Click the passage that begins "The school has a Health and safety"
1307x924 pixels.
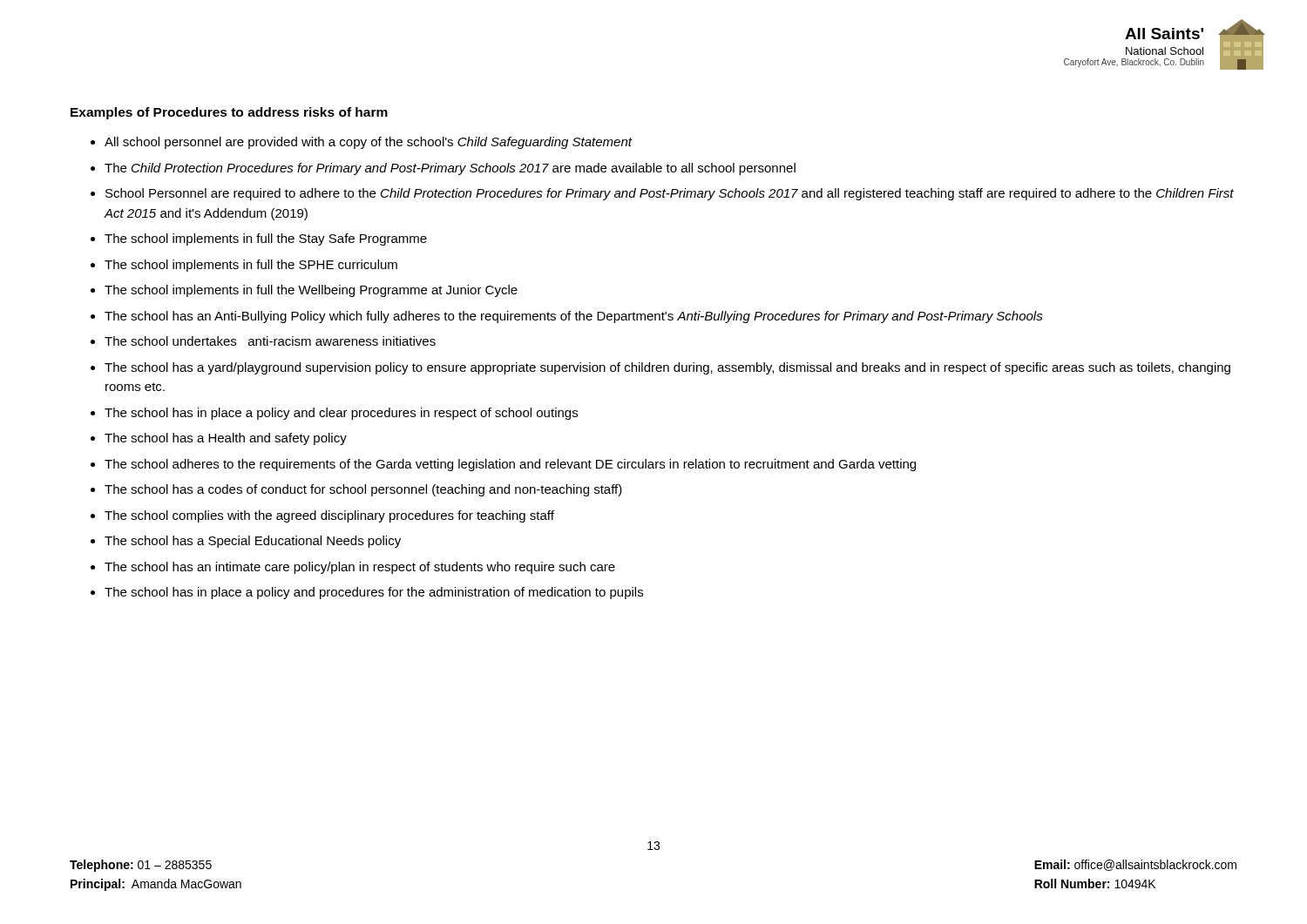(226, 438)
